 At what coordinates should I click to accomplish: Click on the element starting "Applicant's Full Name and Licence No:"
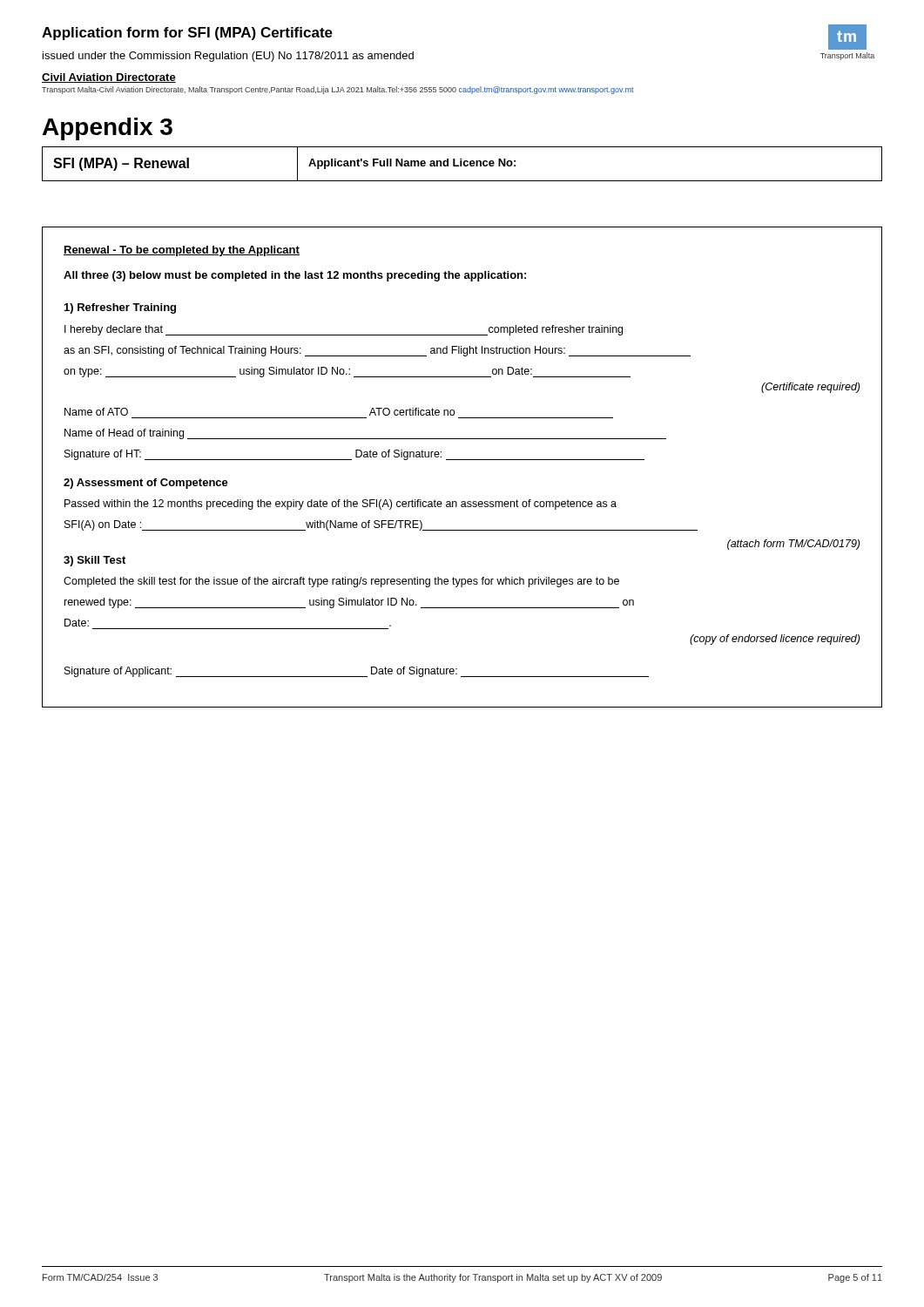click(412, 162)
